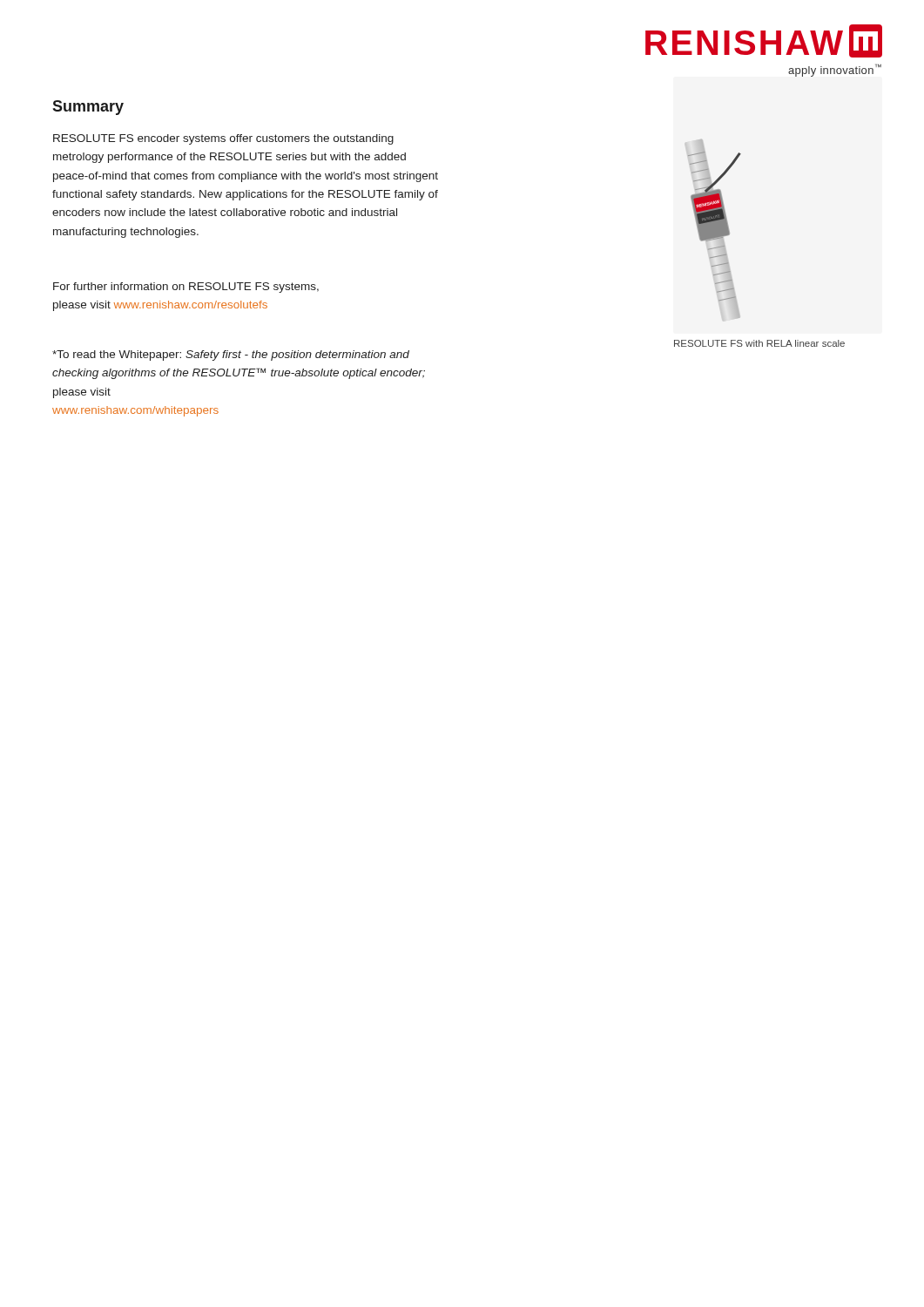
Task: Locate the text block that says "To read the Whitepaper:"
Action: point(239,382)
